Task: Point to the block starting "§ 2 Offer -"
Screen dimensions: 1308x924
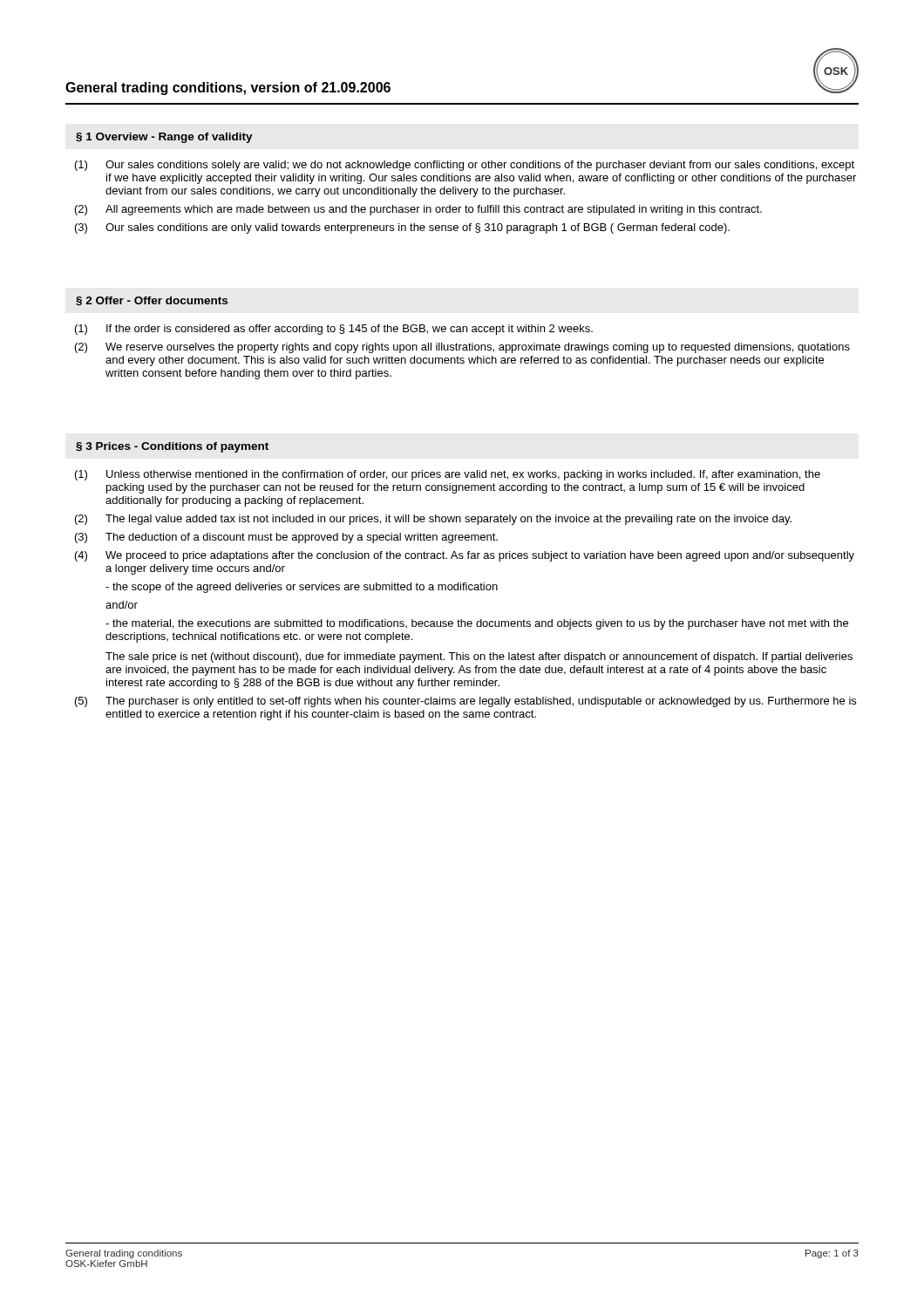Action: tap(152, 300)
